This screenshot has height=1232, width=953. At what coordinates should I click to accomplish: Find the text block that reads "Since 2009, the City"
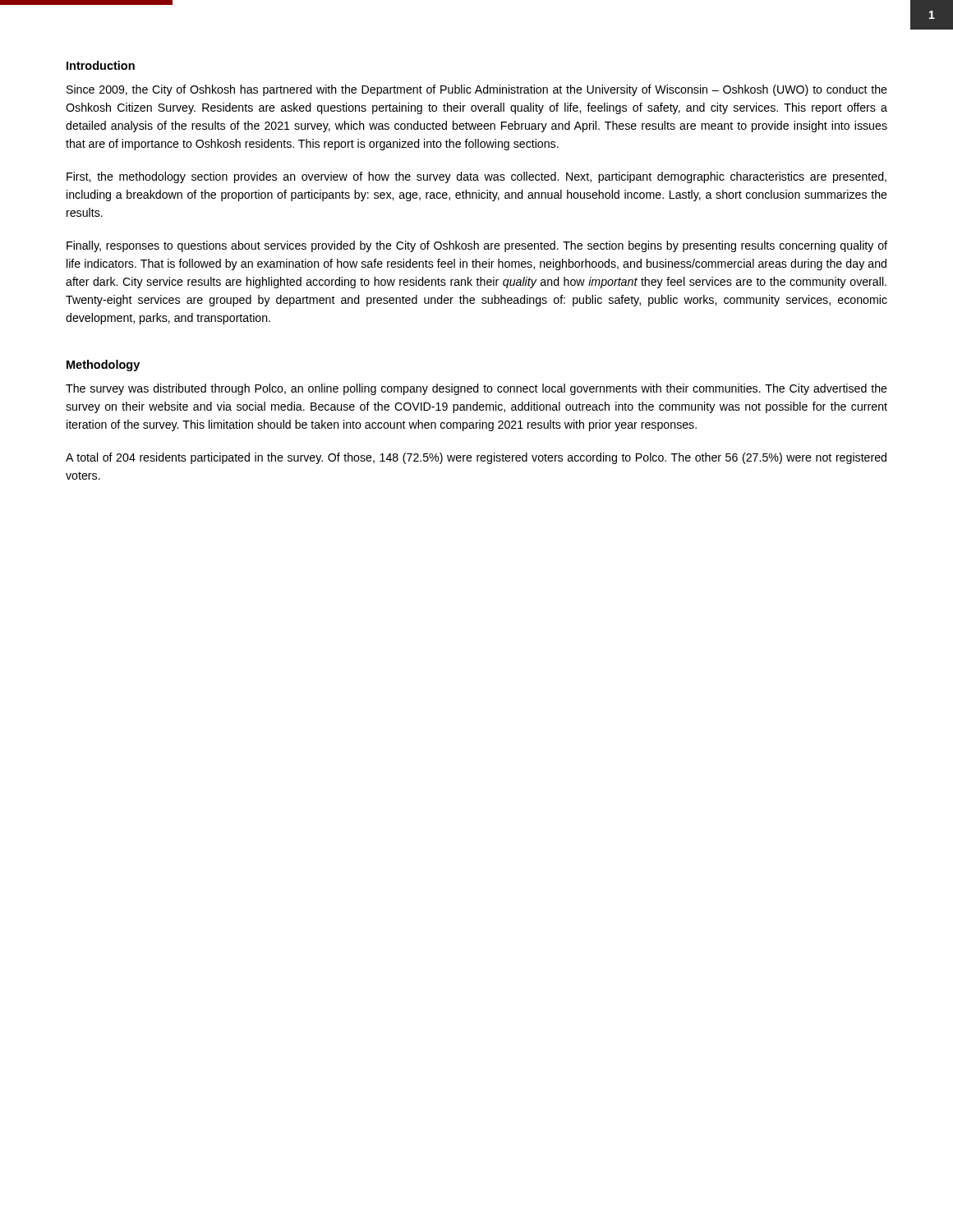tap(476, 117)
